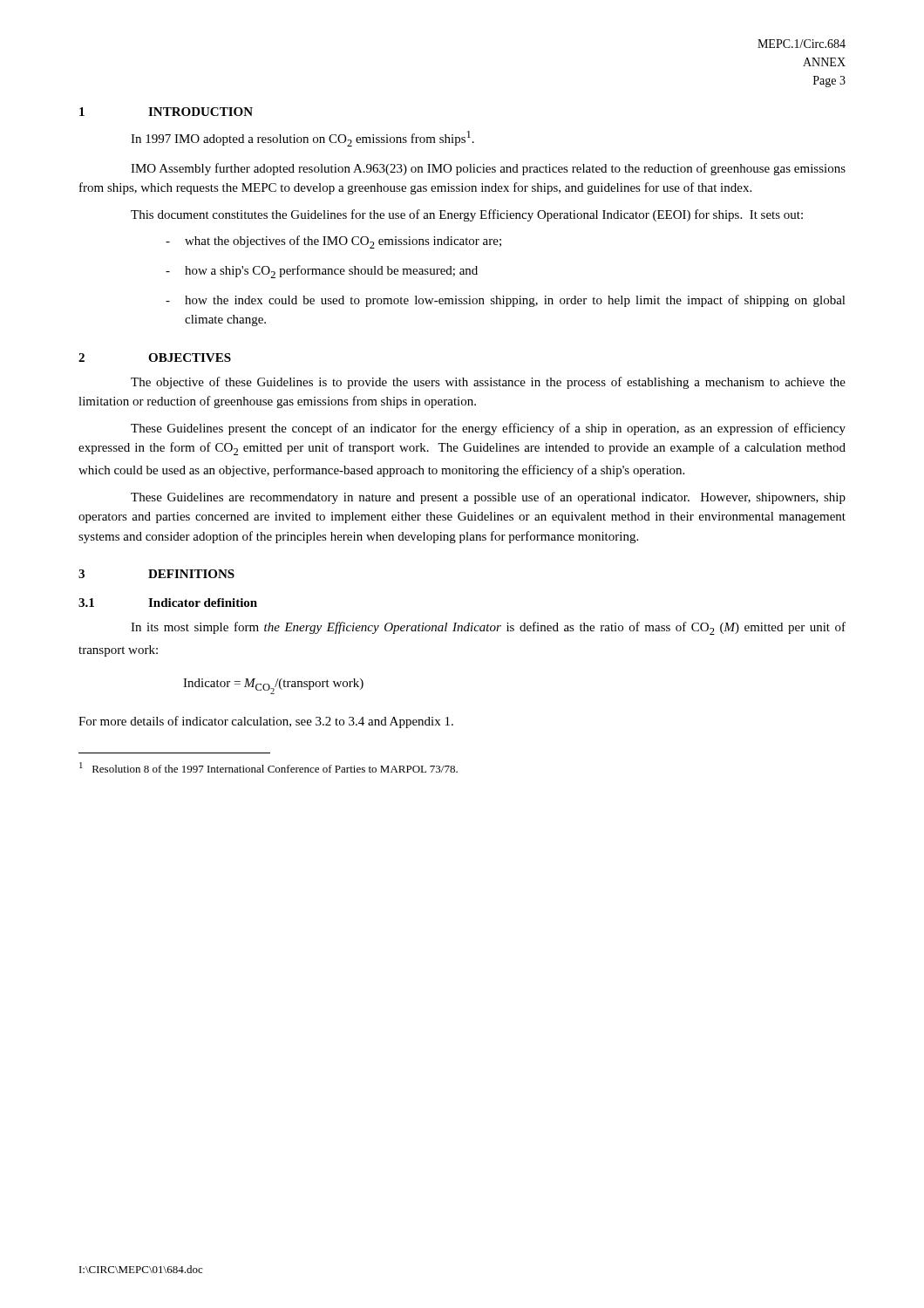Find the block on this page that starts "In 1997 IMO adopted a"
The height and width of the screenshot is (1308, 924).
303,139
